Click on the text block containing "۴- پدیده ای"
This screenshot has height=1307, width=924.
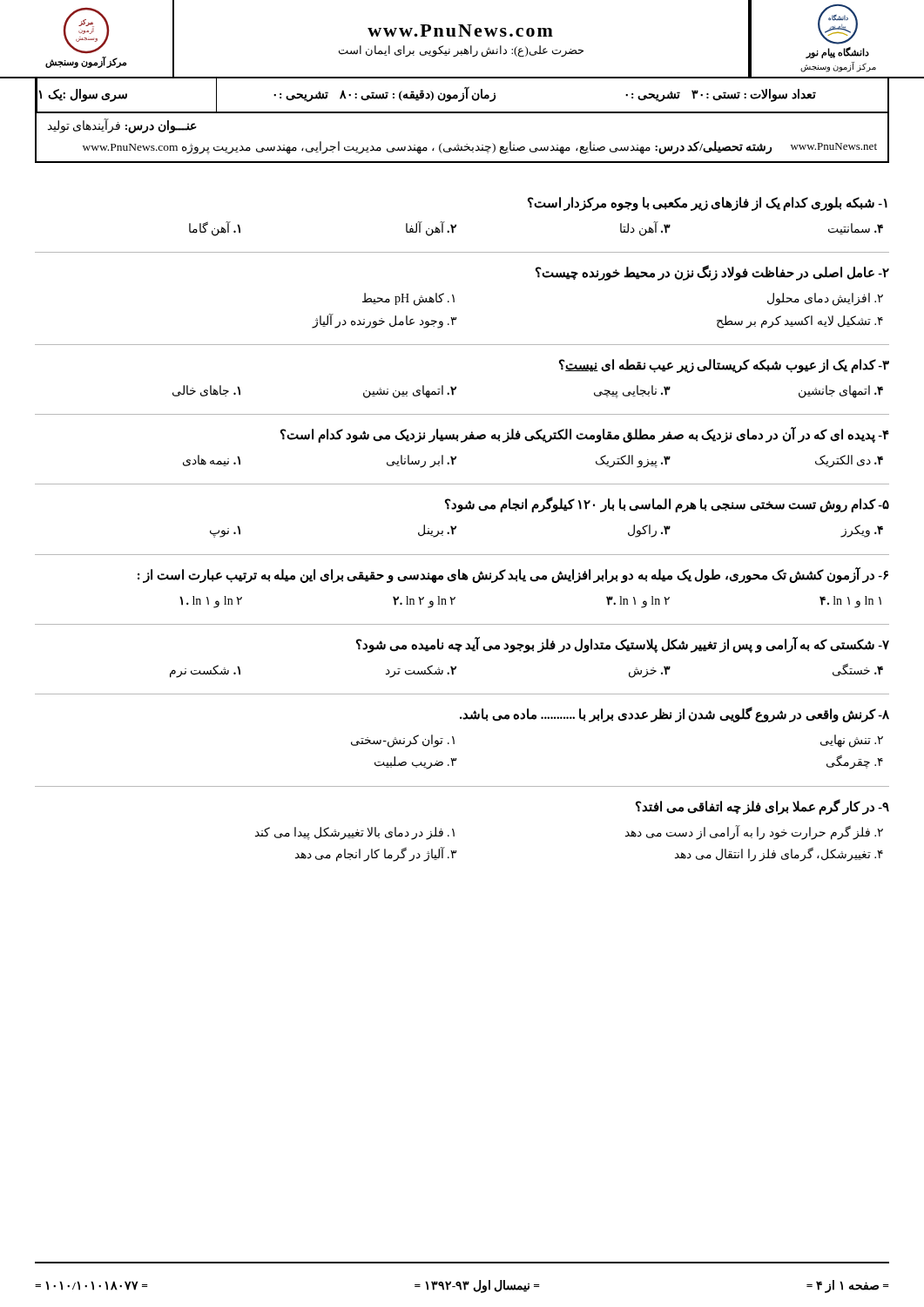tap(462, 448)
